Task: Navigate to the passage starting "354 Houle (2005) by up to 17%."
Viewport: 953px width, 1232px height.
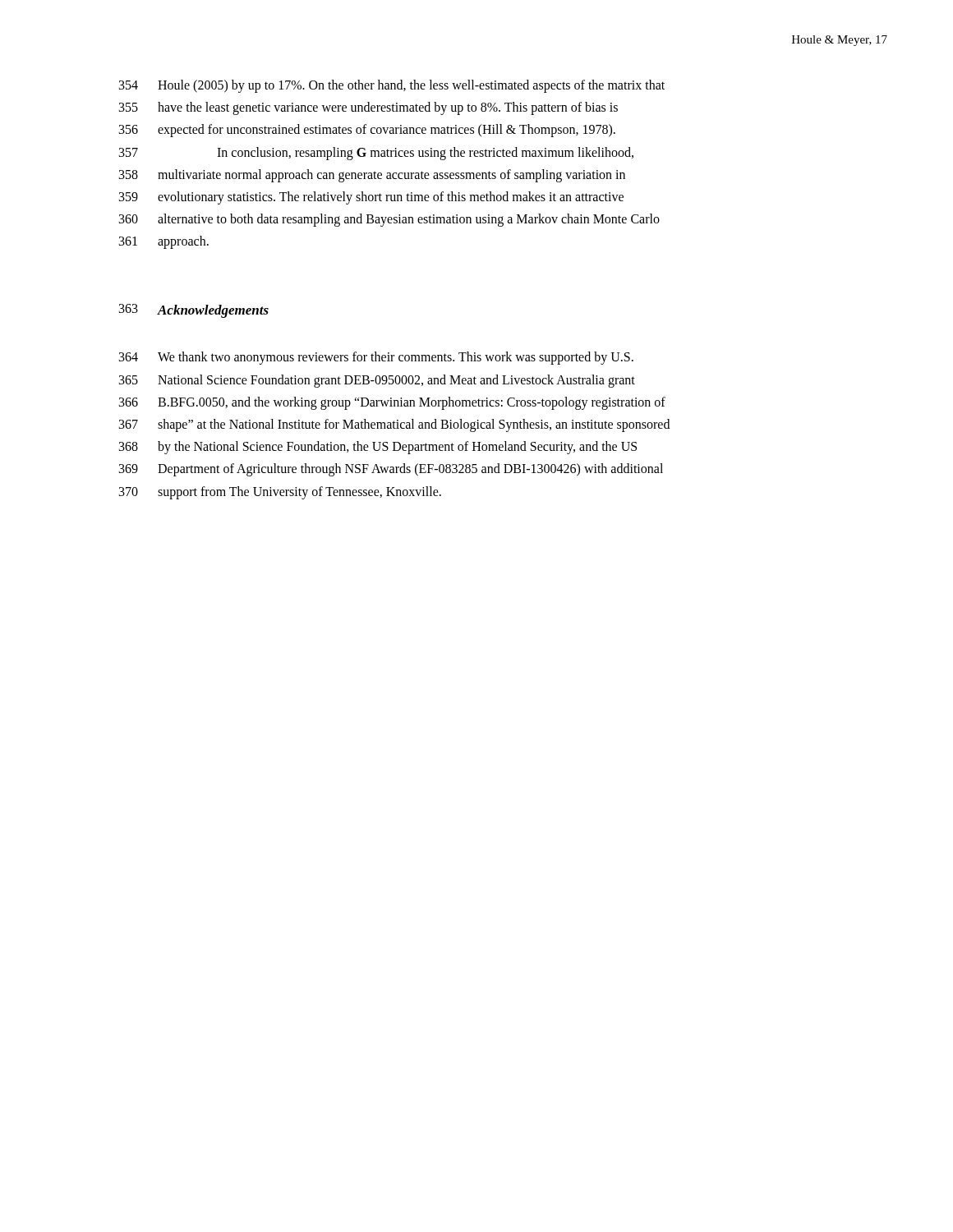Action: 493,85
